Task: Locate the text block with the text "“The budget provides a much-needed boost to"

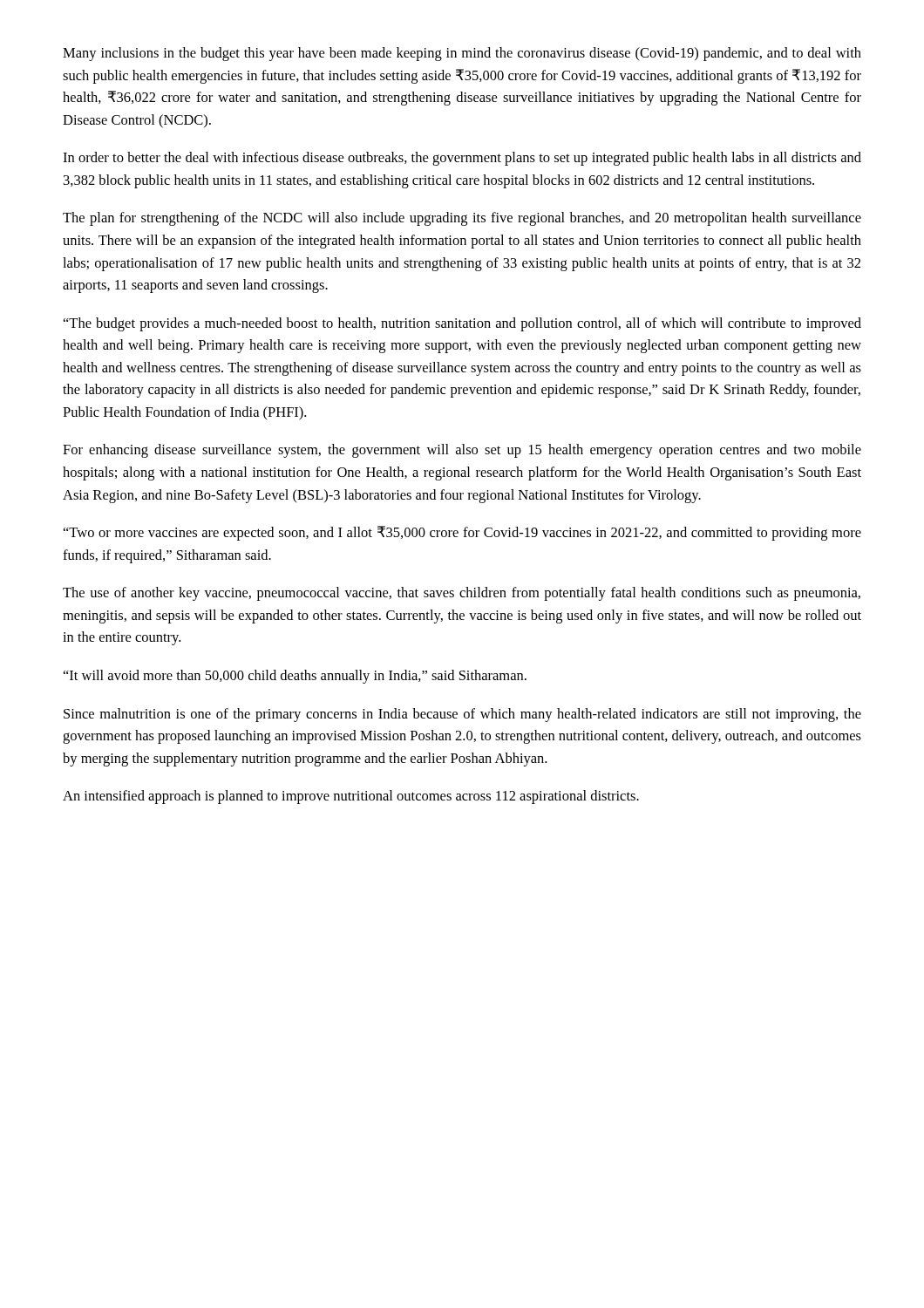Action: tap(462, 367)
